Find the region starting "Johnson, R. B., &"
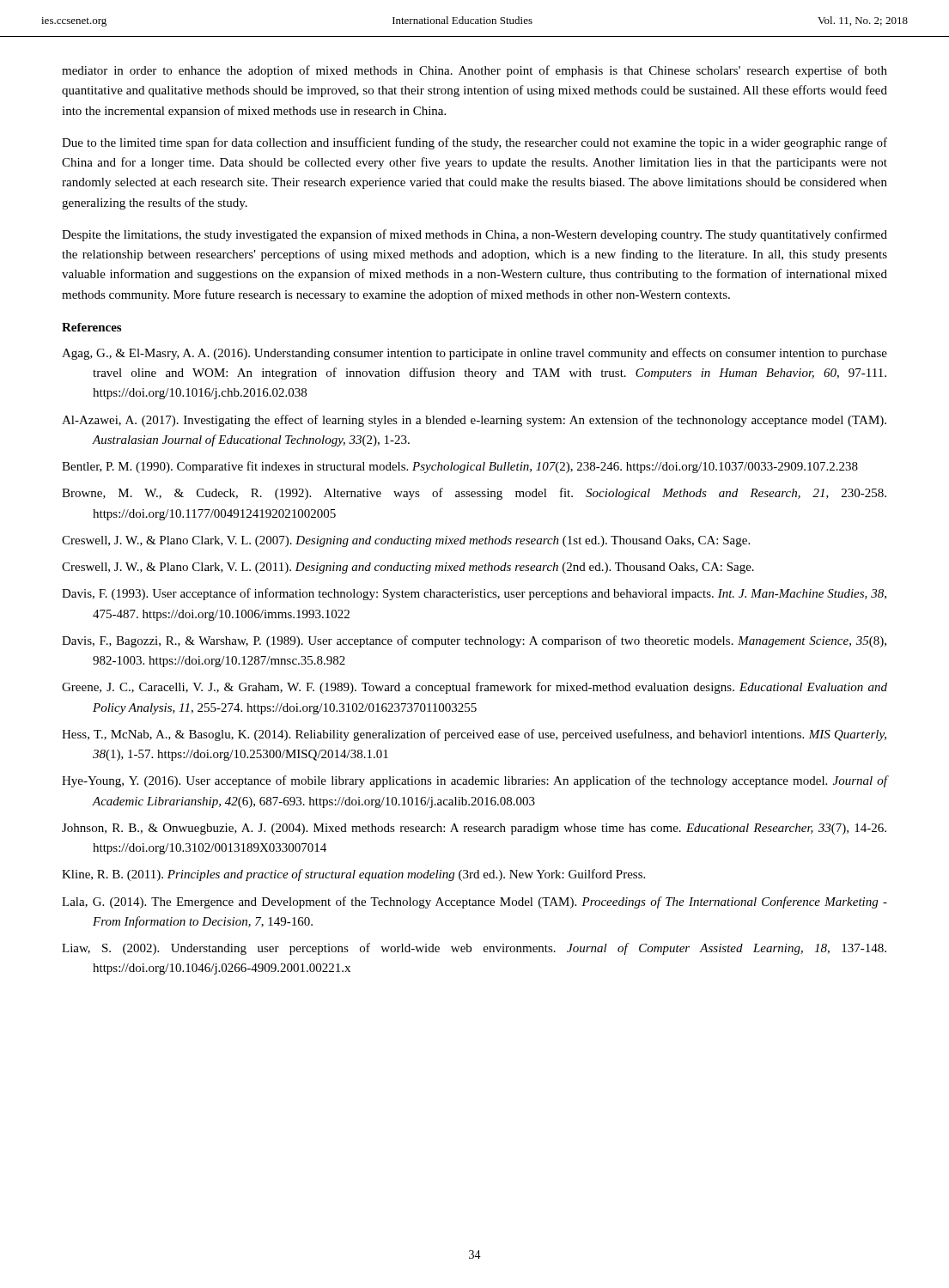Image resolution: width=949 pixels, height=1288 pixels. pyautogui.click(x=474, y=838)
